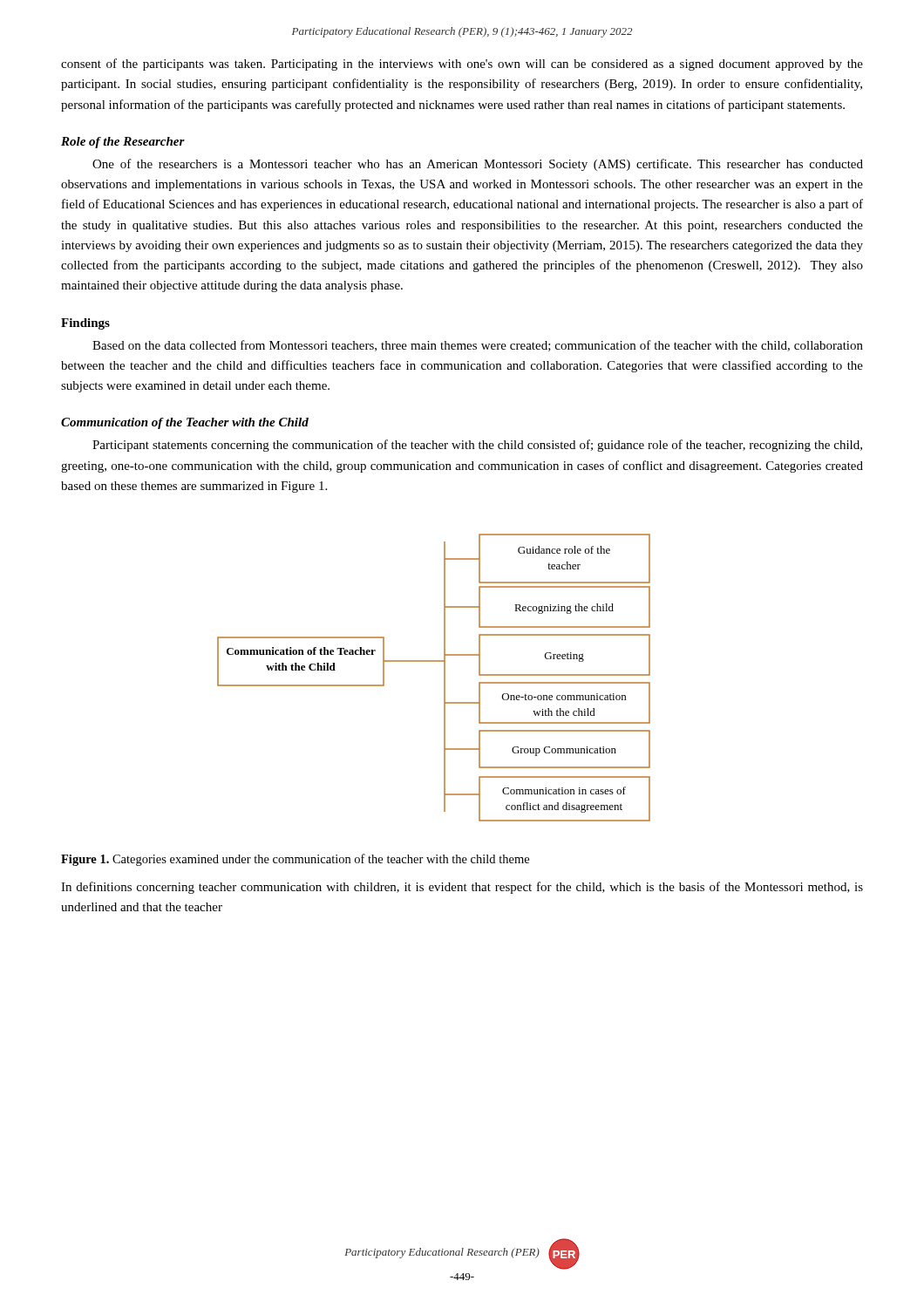Navigate to the region starting "Figure 1. Categories examined under the"
924x1308 pixels.
click(295, 859)
